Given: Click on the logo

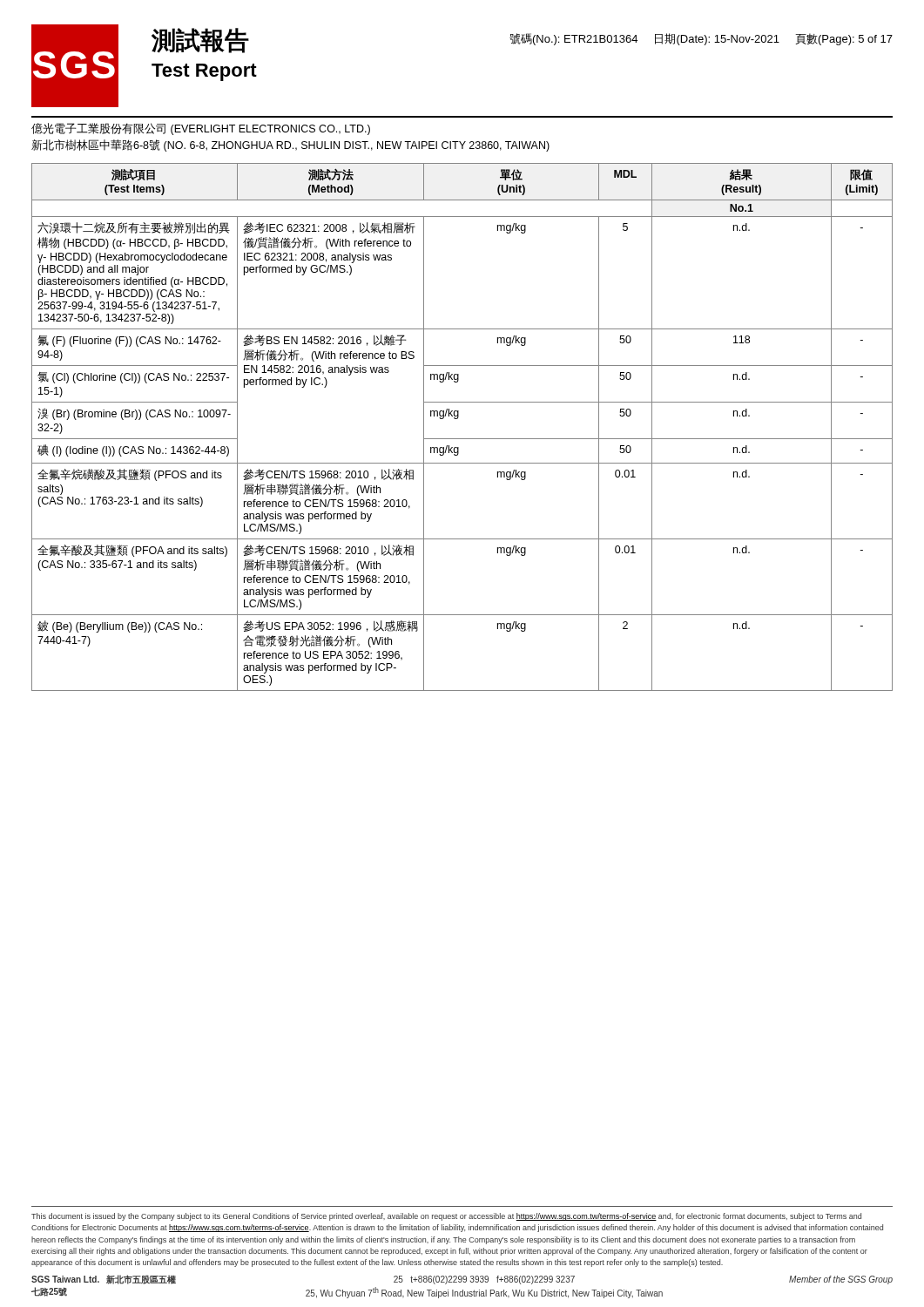Looking at the screenshot, I should 79,66.
